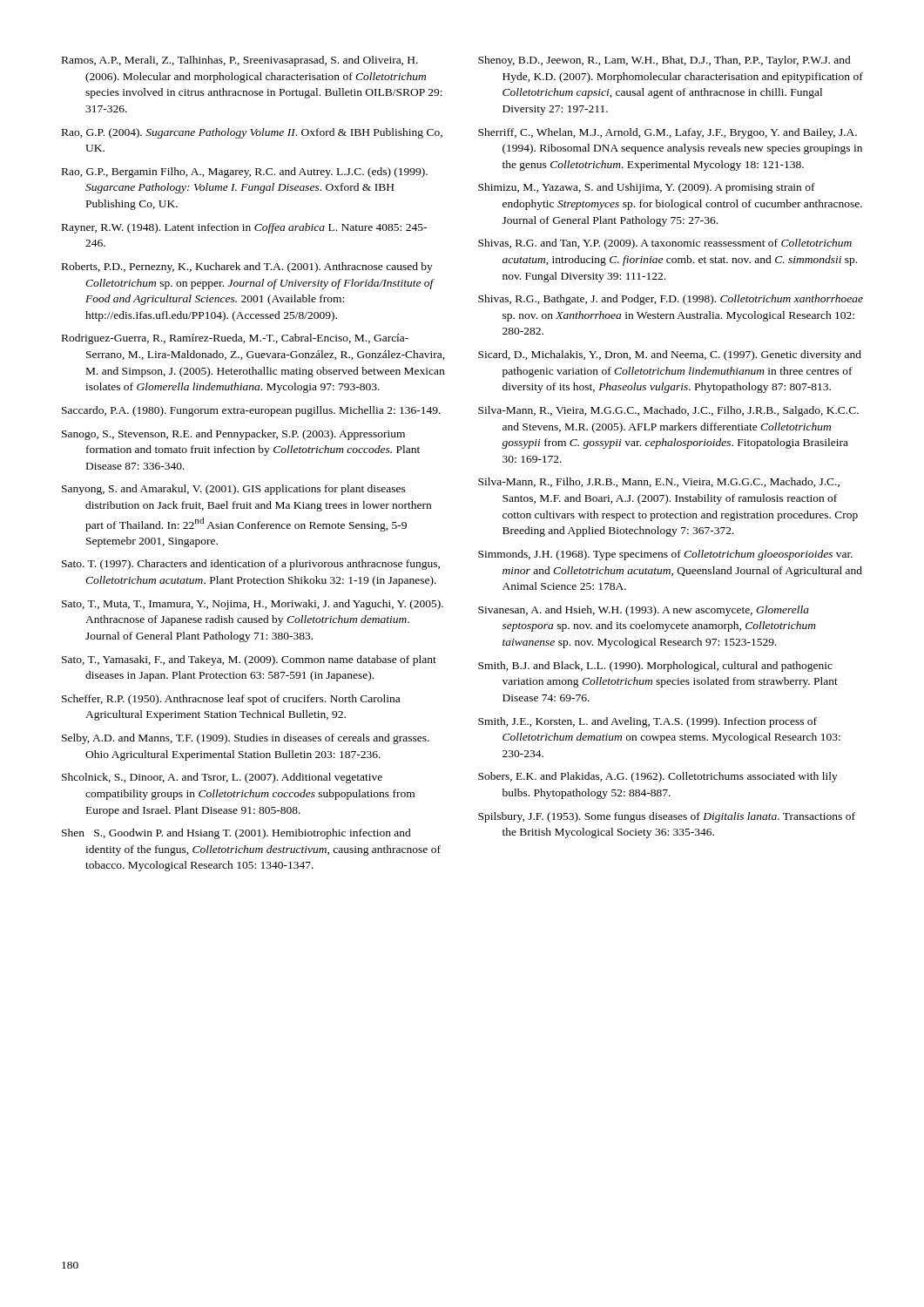Select the block starting "Spilsbury, J.F. (1953). Some fungus diseases of Digitalis"
924x1307 pixels.
[x=666, y=824]
